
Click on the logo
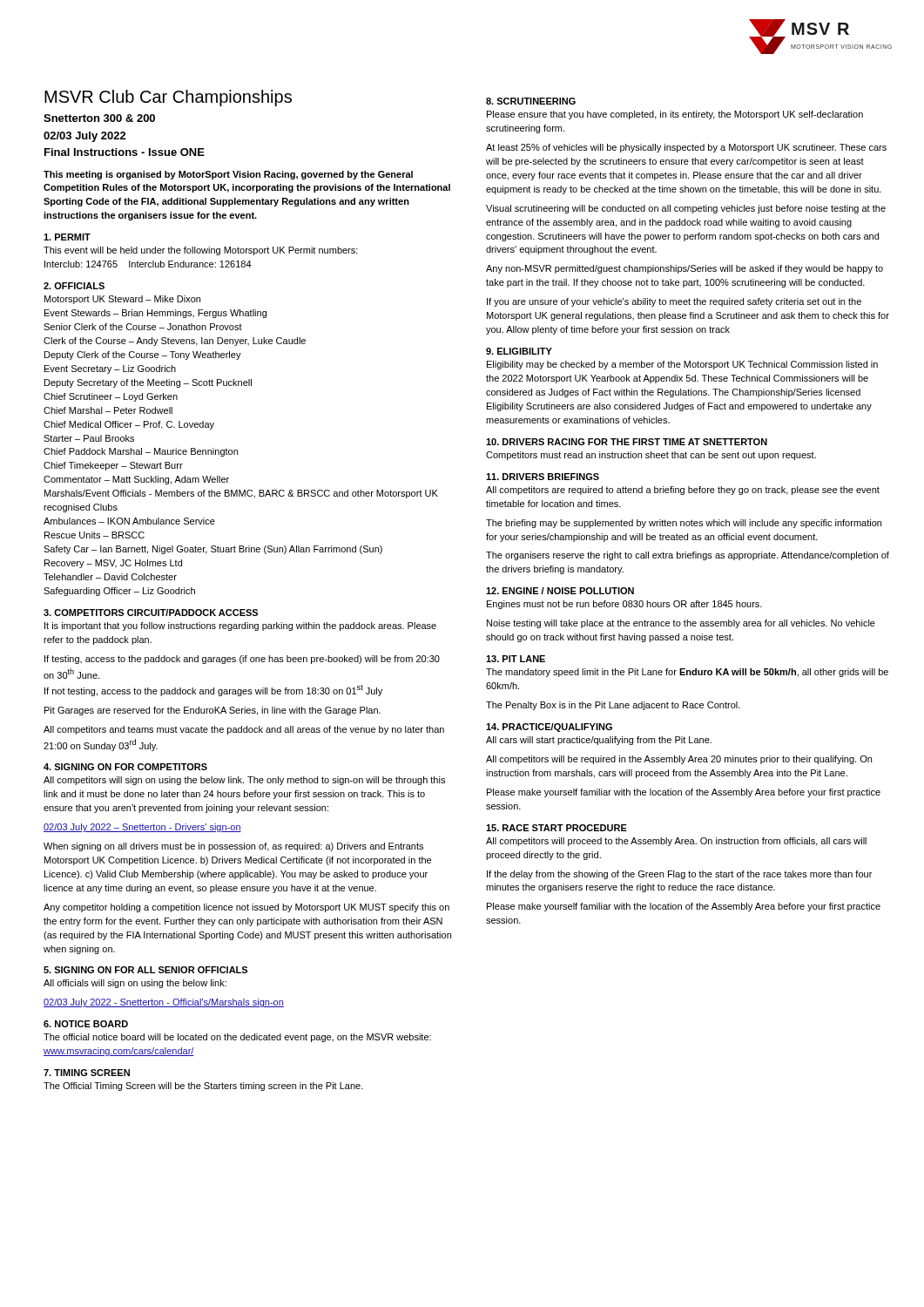click(x=821, y=48)
